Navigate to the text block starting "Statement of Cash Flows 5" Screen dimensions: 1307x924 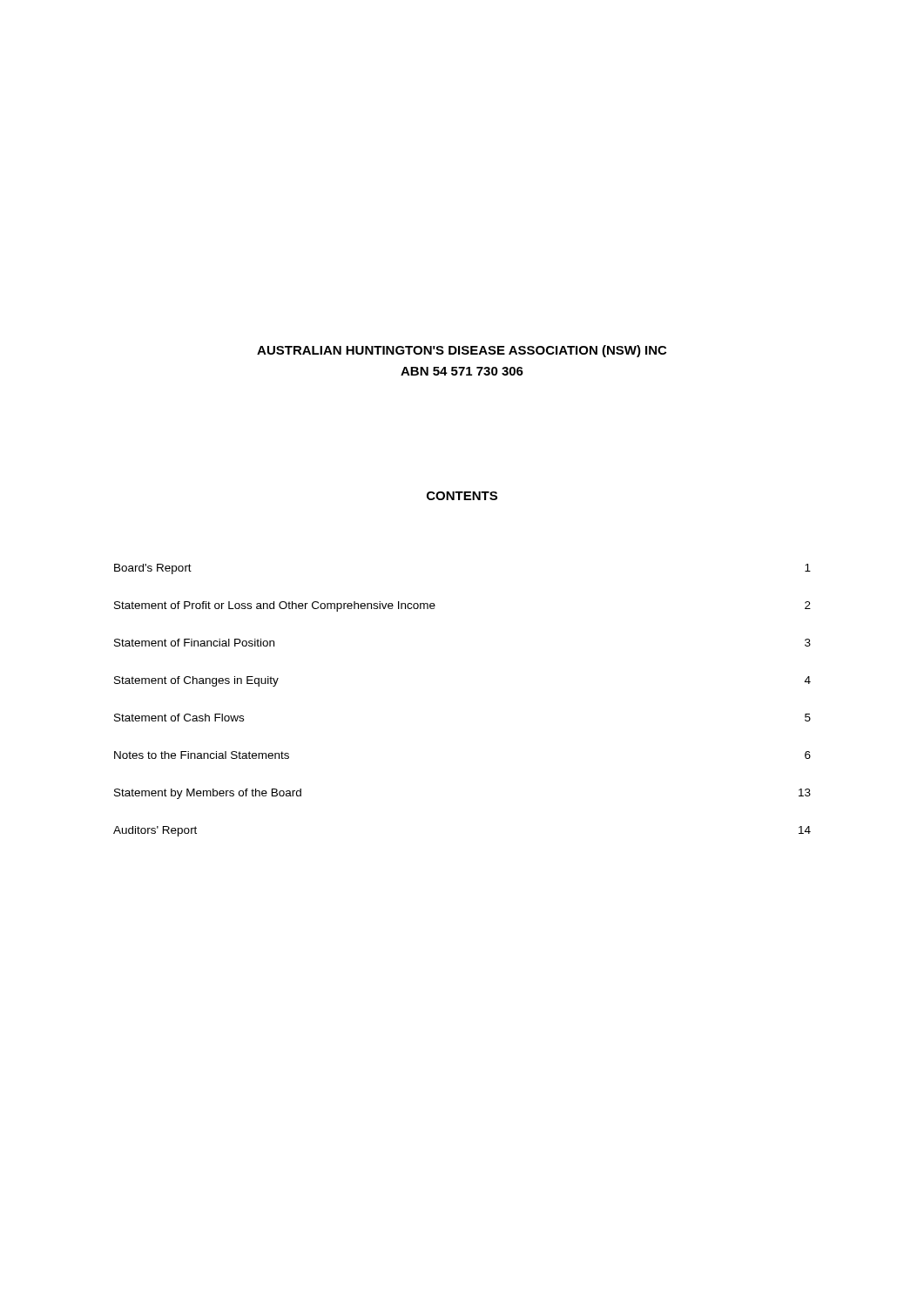178,718
